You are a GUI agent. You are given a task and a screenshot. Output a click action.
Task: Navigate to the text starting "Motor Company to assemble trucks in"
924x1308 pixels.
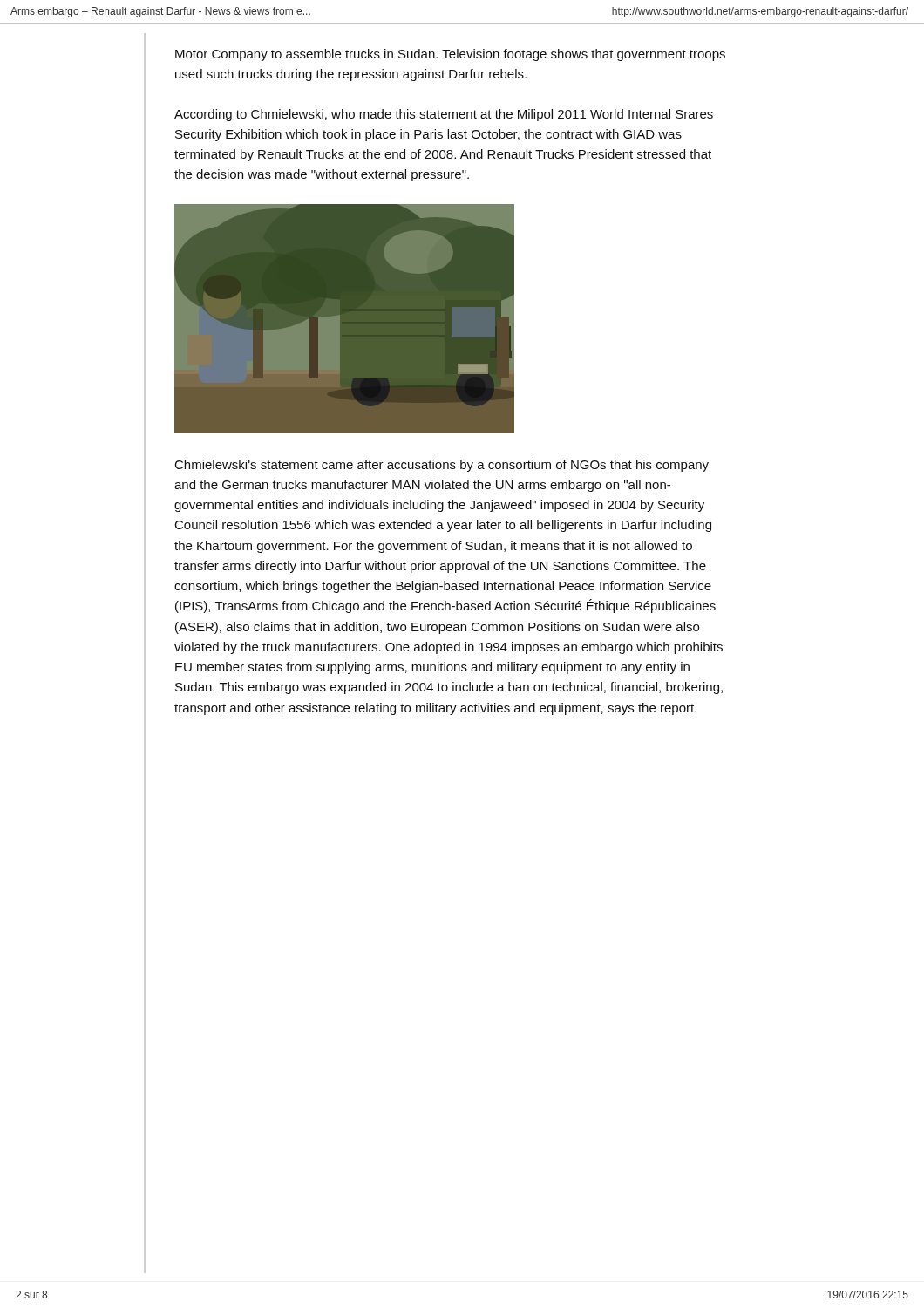coord(450,64)
